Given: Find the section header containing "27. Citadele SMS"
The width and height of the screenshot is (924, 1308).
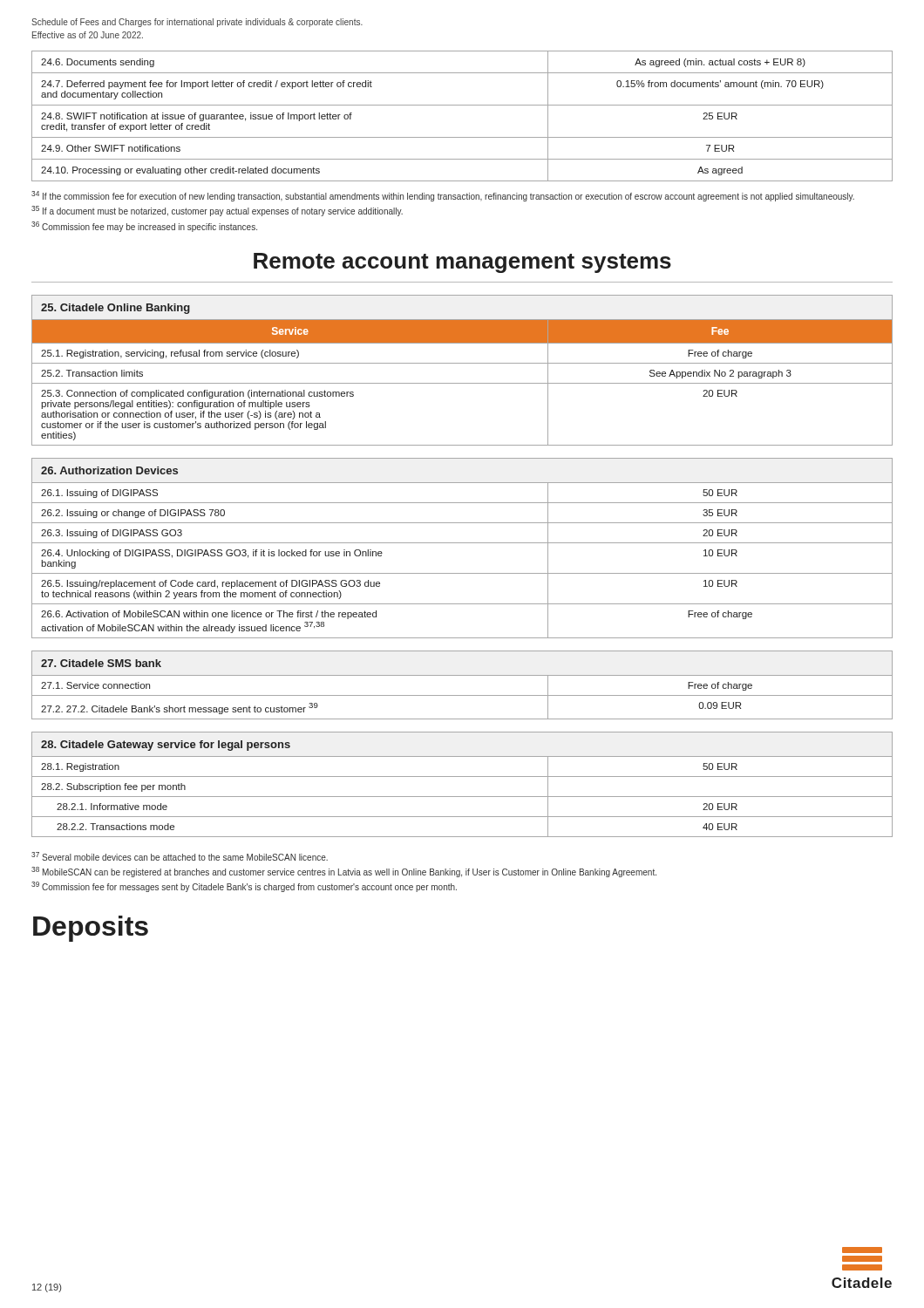Looking at the screenshot, I should pos(101,663).
